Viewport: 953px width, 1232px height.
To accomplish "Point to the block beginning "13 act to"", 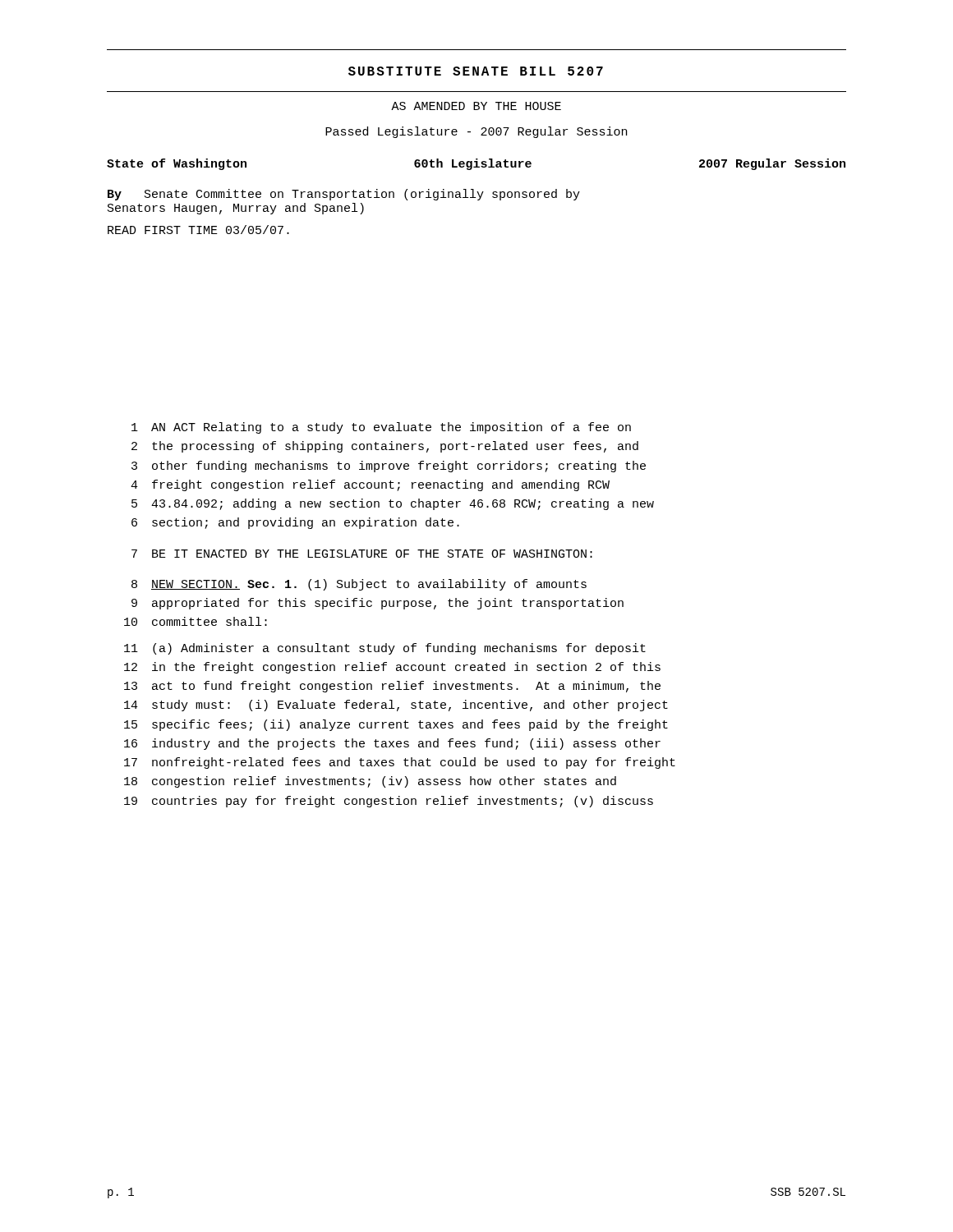I will tap(476, 687).
